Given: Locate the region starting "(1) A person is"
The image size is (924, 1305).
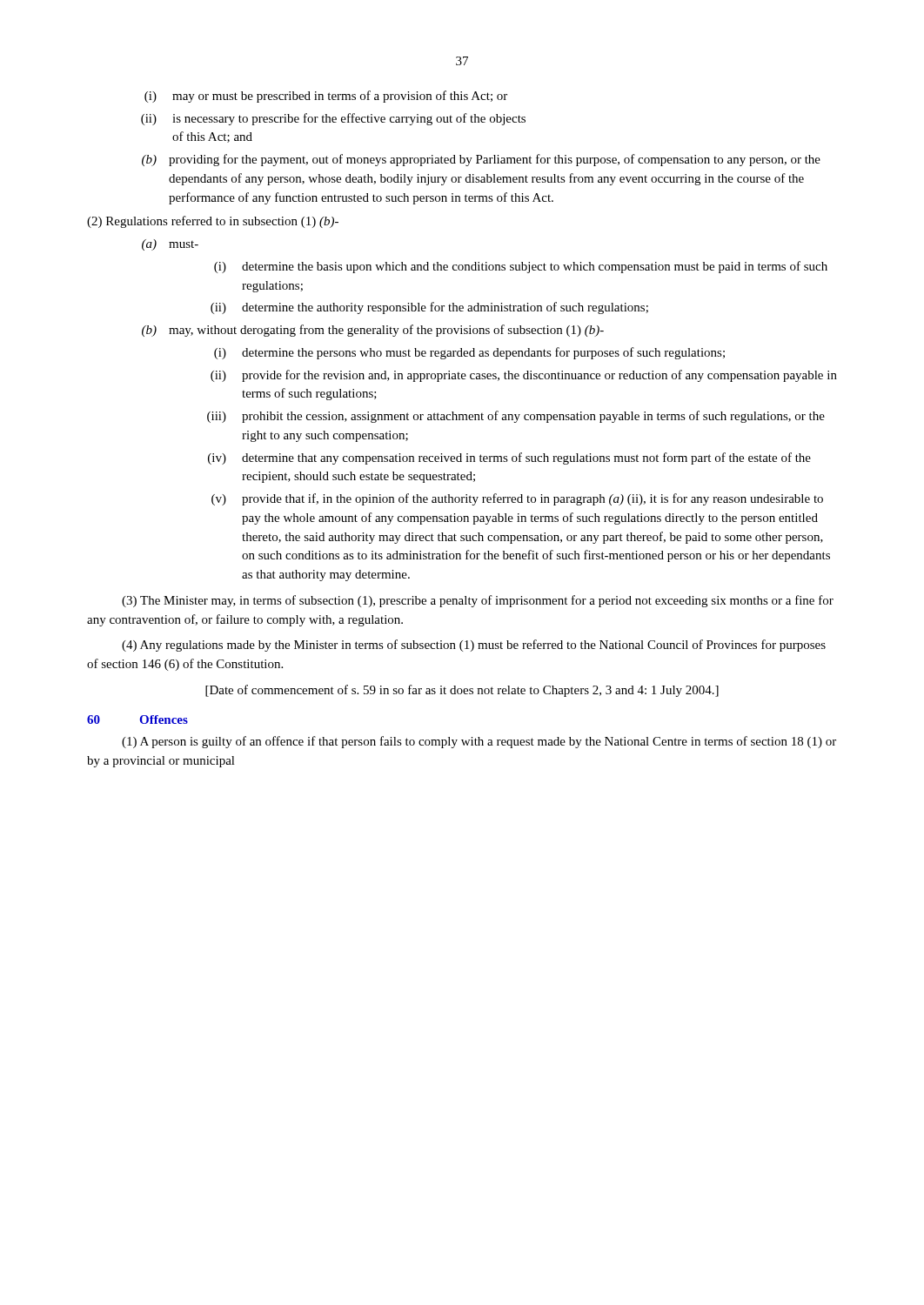Looking at the screenshot, I should pos(462,751).
